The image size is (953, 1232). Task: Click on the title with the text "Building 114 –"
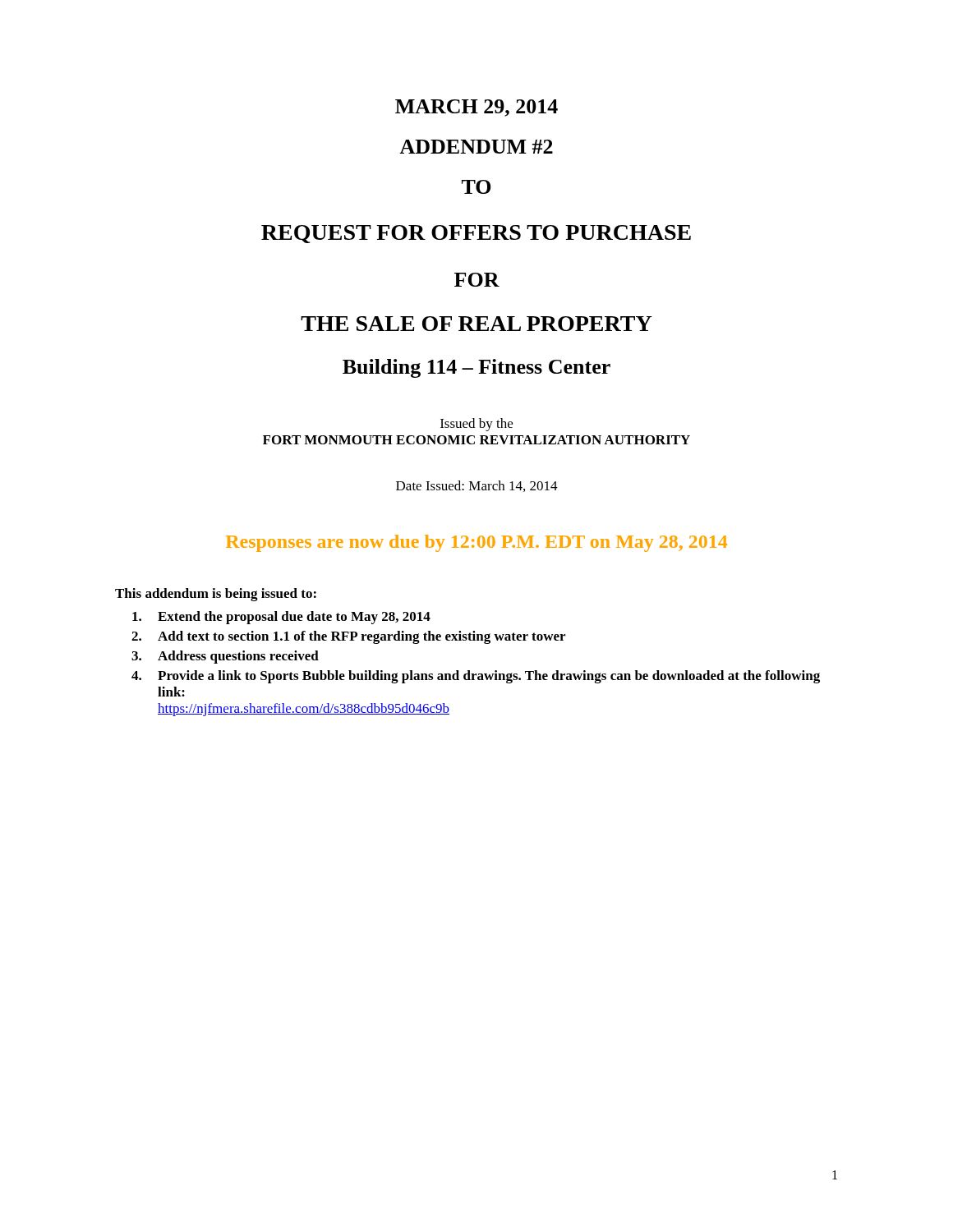click(476, 367)
